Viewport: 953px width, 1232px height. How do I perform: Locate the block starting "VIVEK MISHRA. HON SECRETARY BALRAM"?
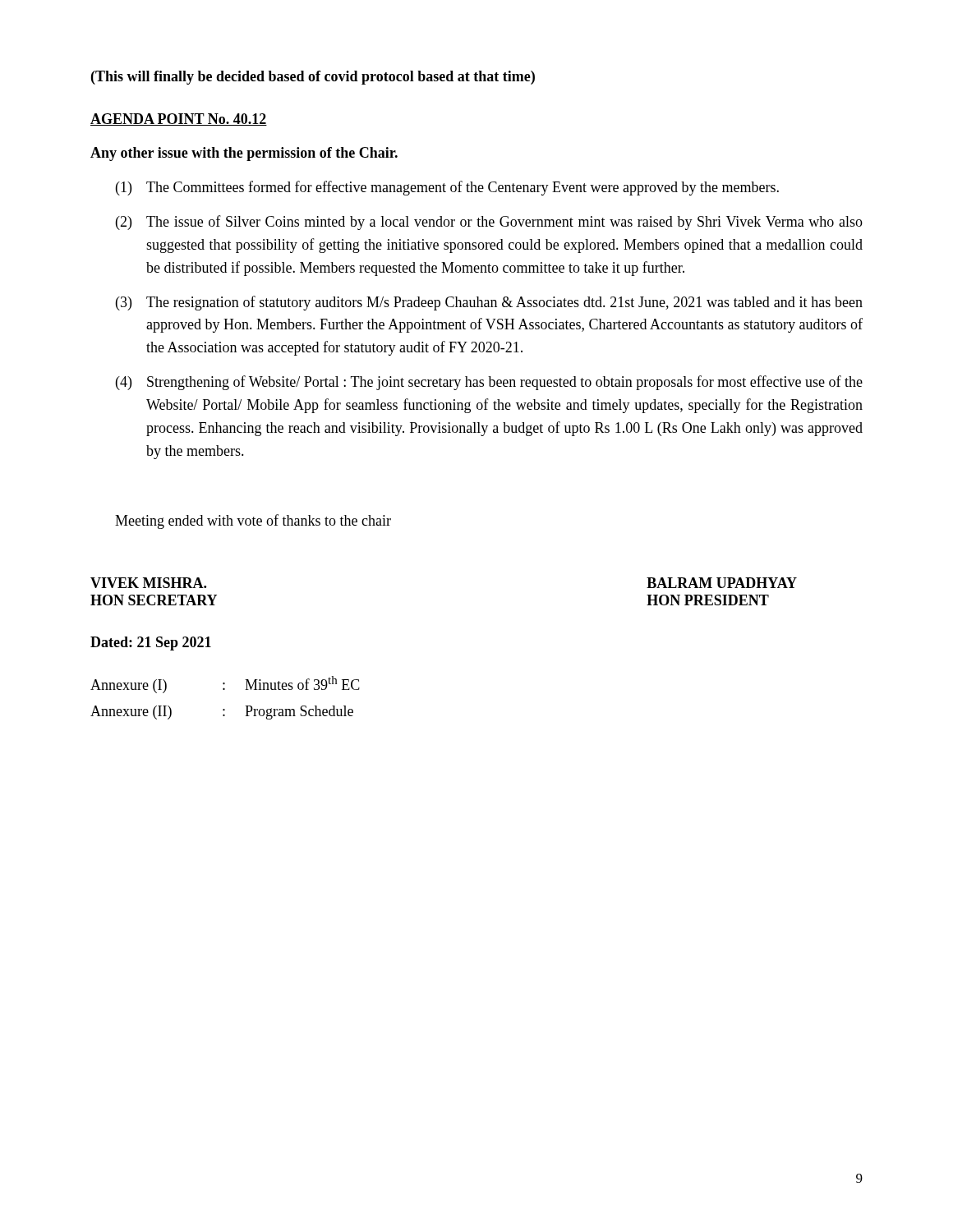pos(150,583)
